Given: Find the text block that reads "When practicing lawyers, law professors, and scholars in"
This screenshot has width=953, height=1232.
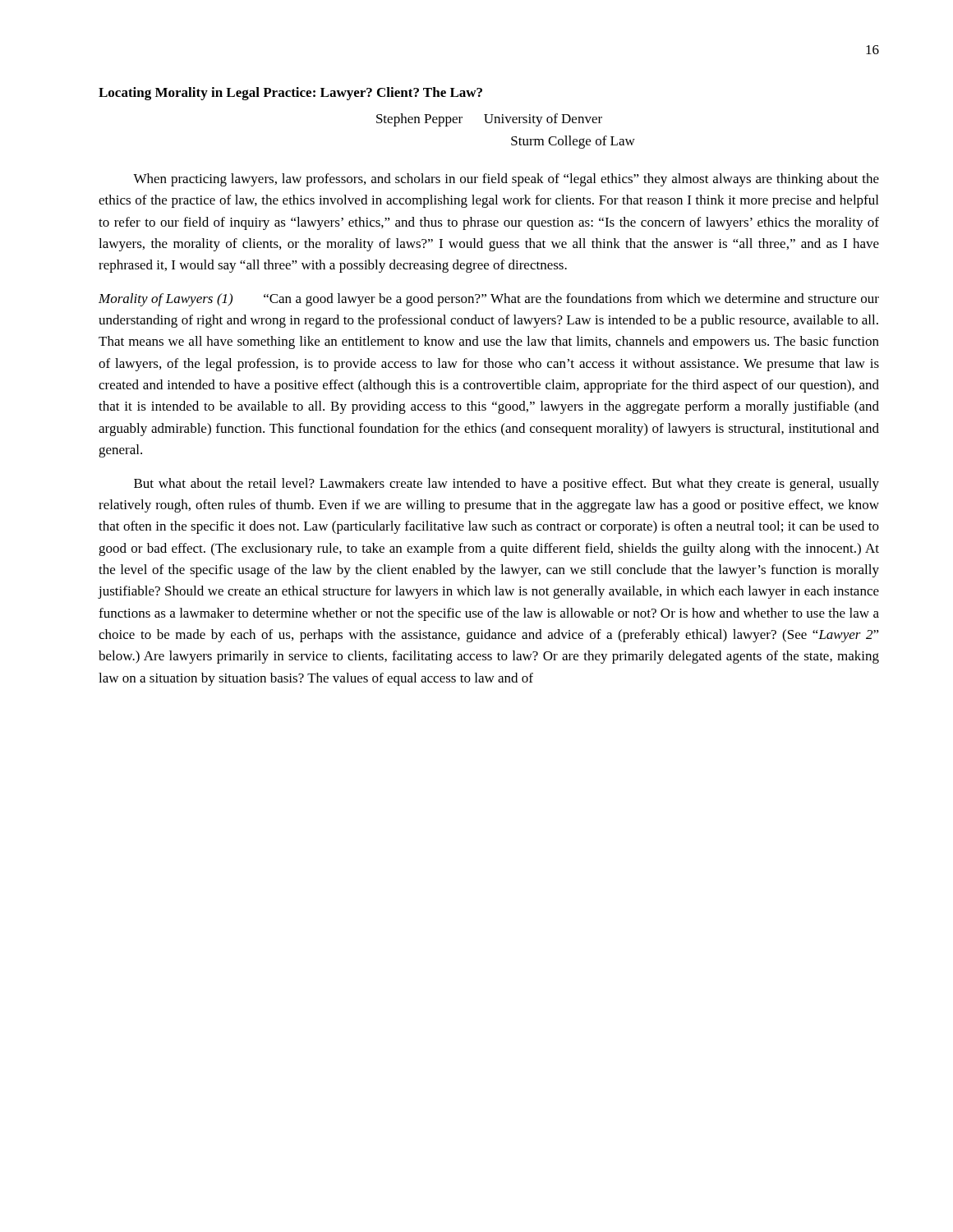Looking at the screenshot, I should pos(489,222).
